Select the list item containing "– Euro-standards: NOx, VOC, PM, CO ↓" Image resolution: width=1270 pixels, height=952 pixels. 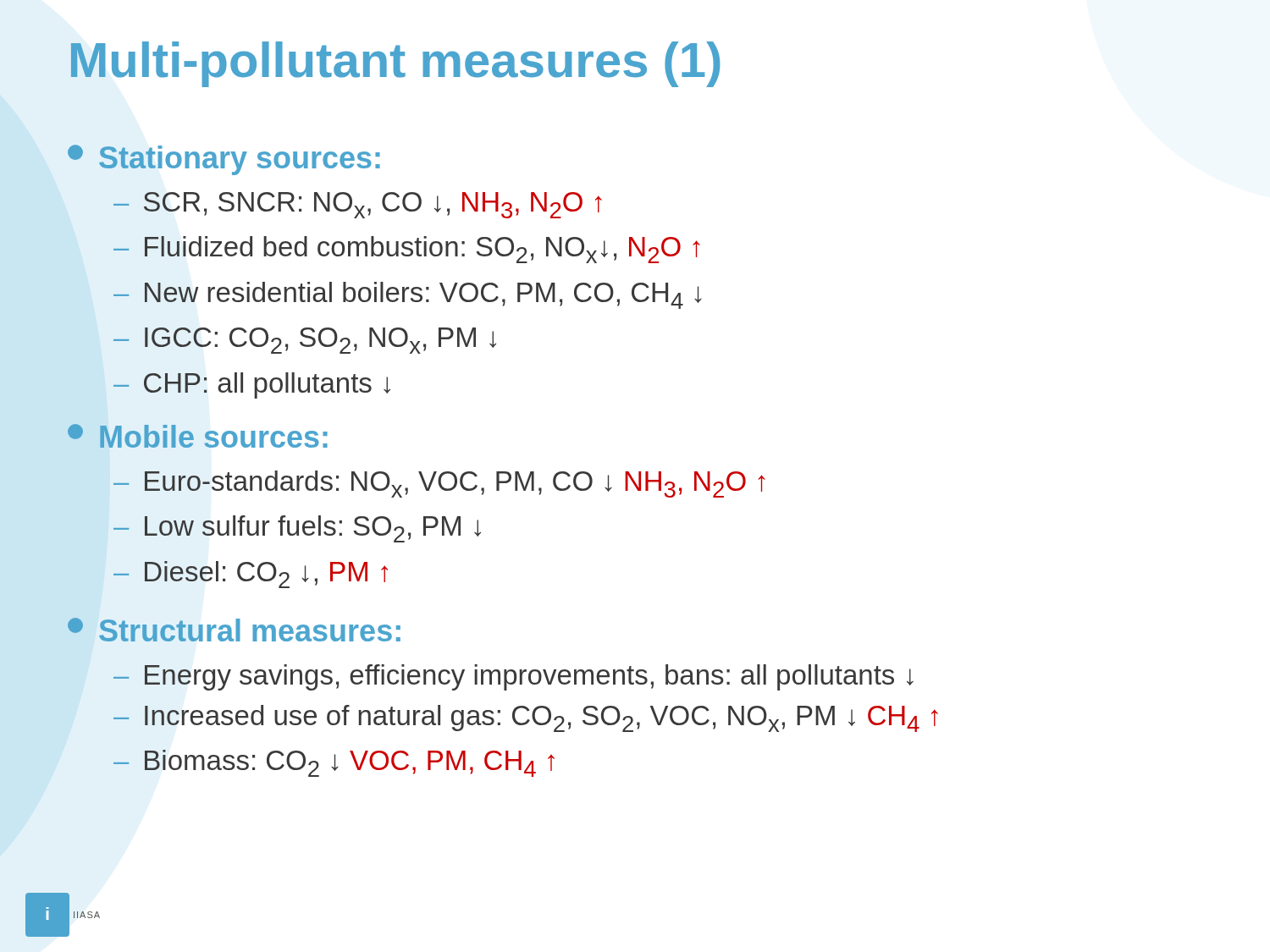[x=441, y=484]
